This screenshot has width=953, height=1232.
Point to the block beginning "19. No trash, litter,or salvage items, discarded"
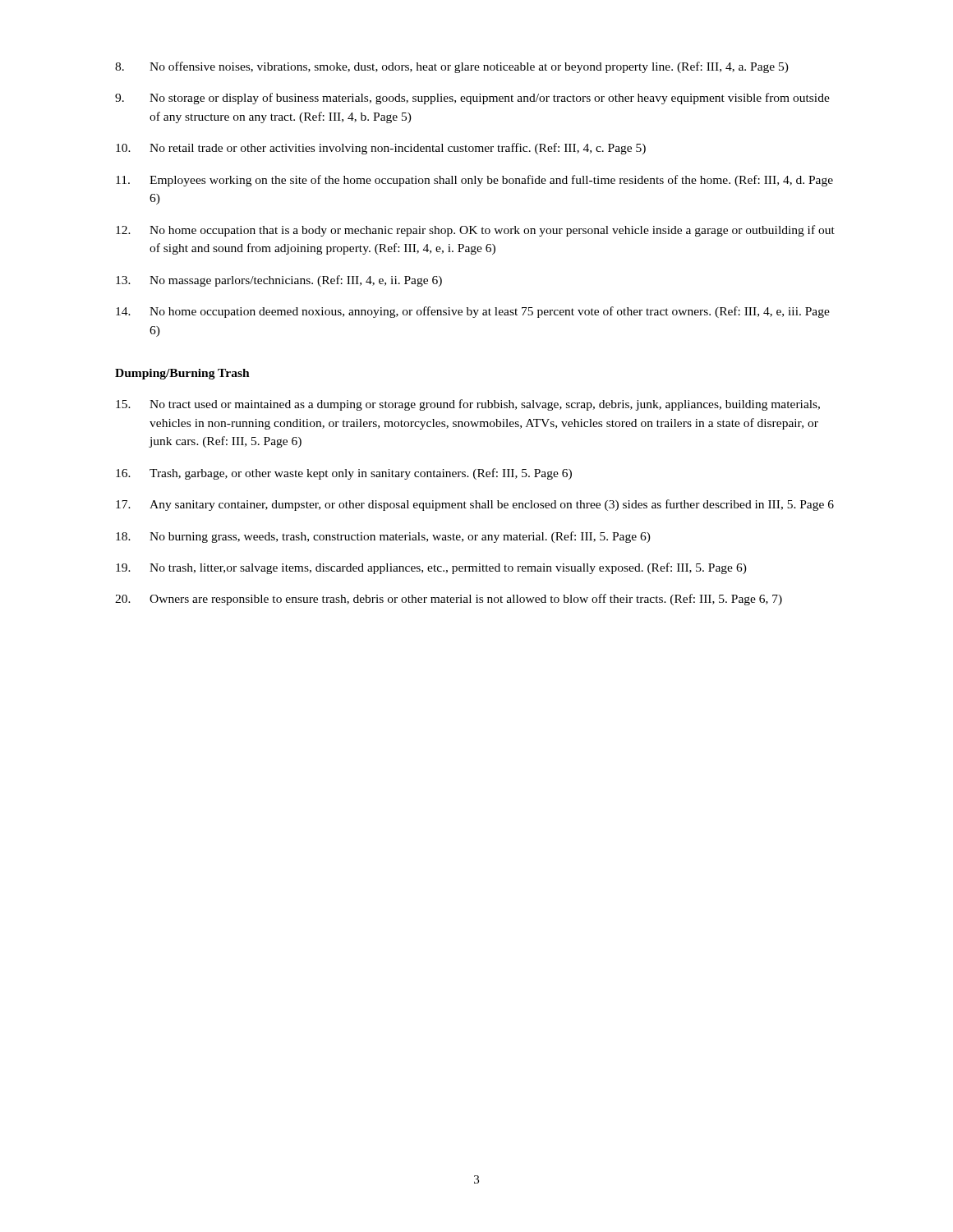[476, 568]
